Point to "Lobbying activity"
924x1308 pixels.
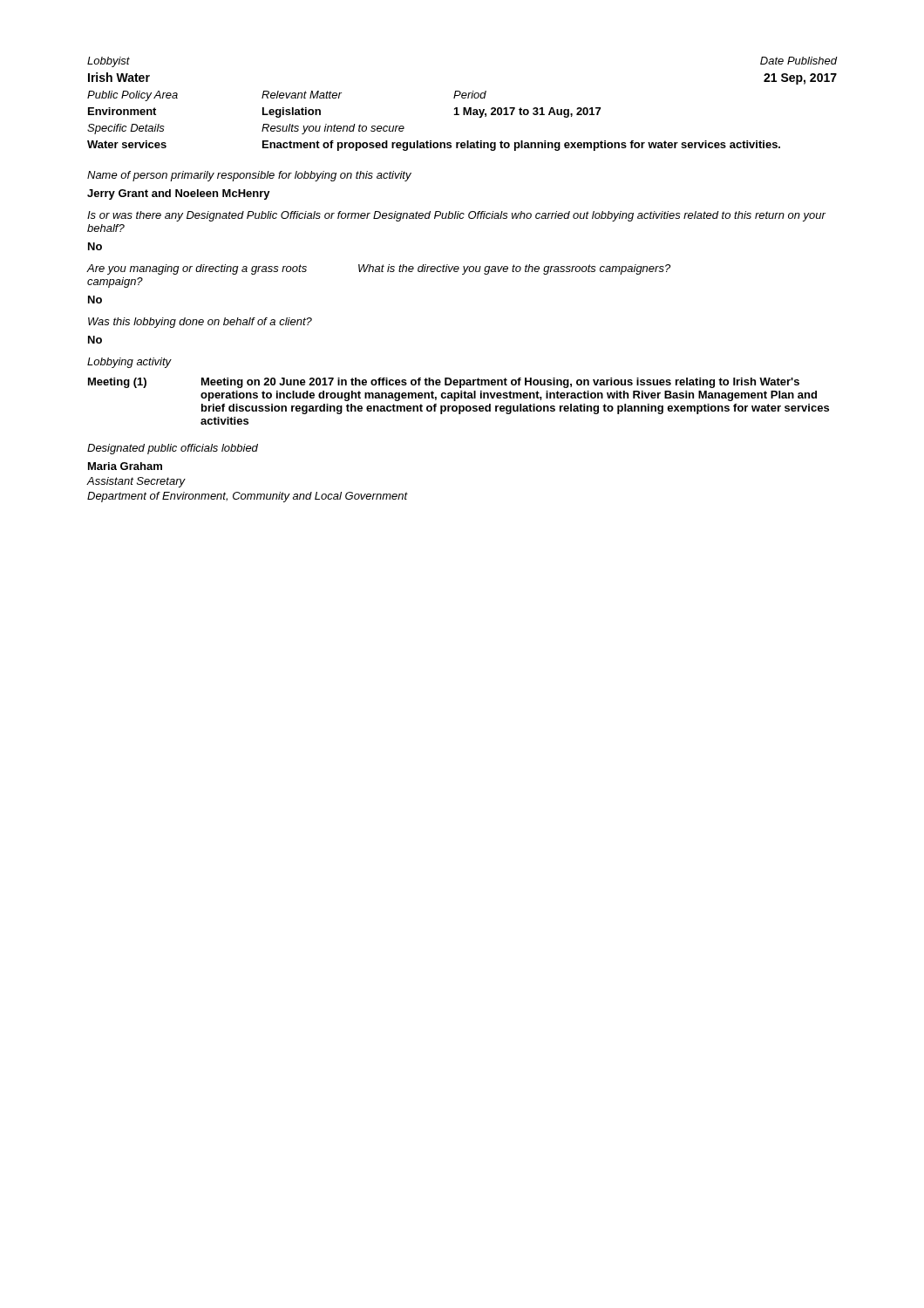[129, 361]
